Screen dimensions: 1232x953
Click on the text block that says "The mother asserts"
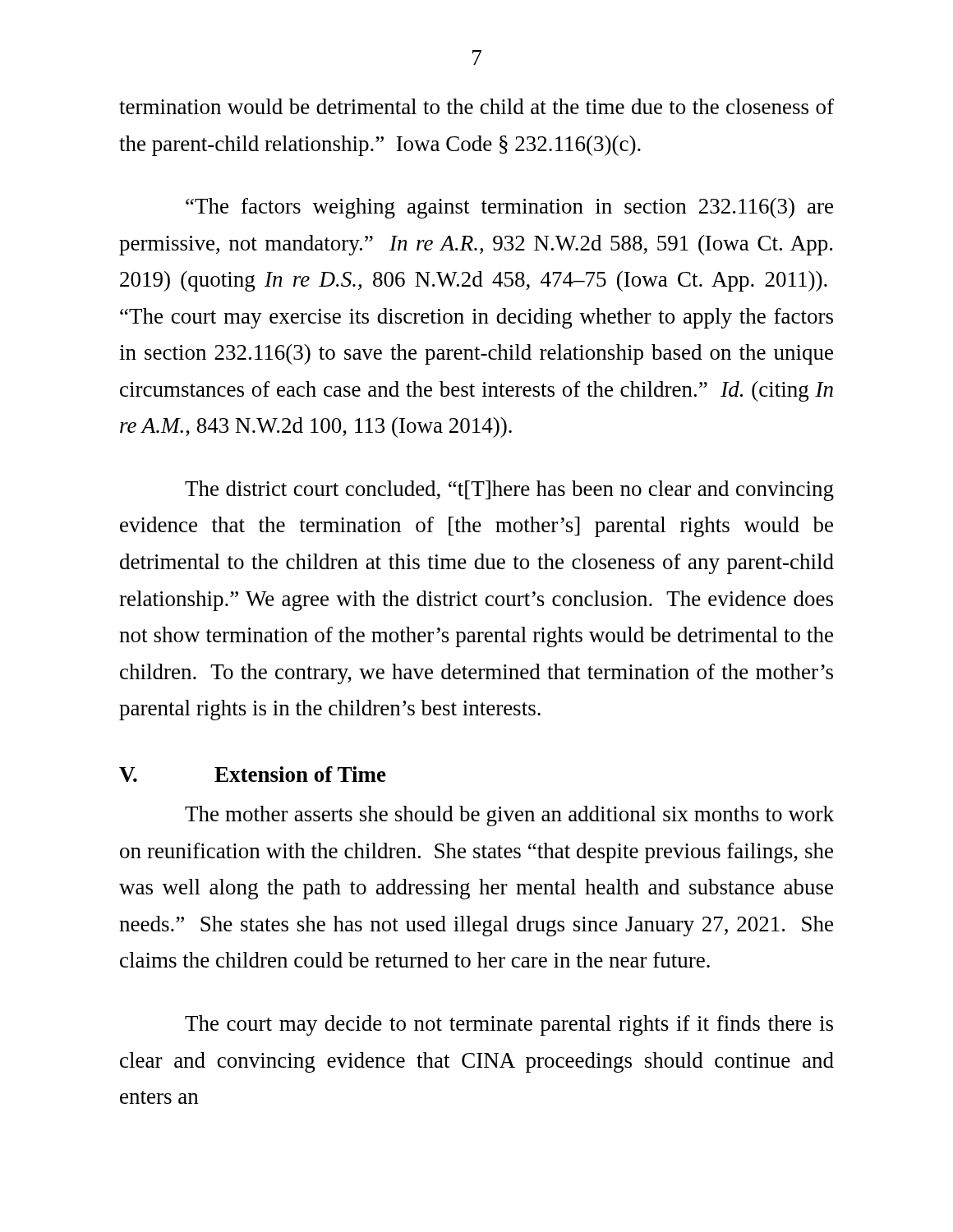(x=476, y=887)
